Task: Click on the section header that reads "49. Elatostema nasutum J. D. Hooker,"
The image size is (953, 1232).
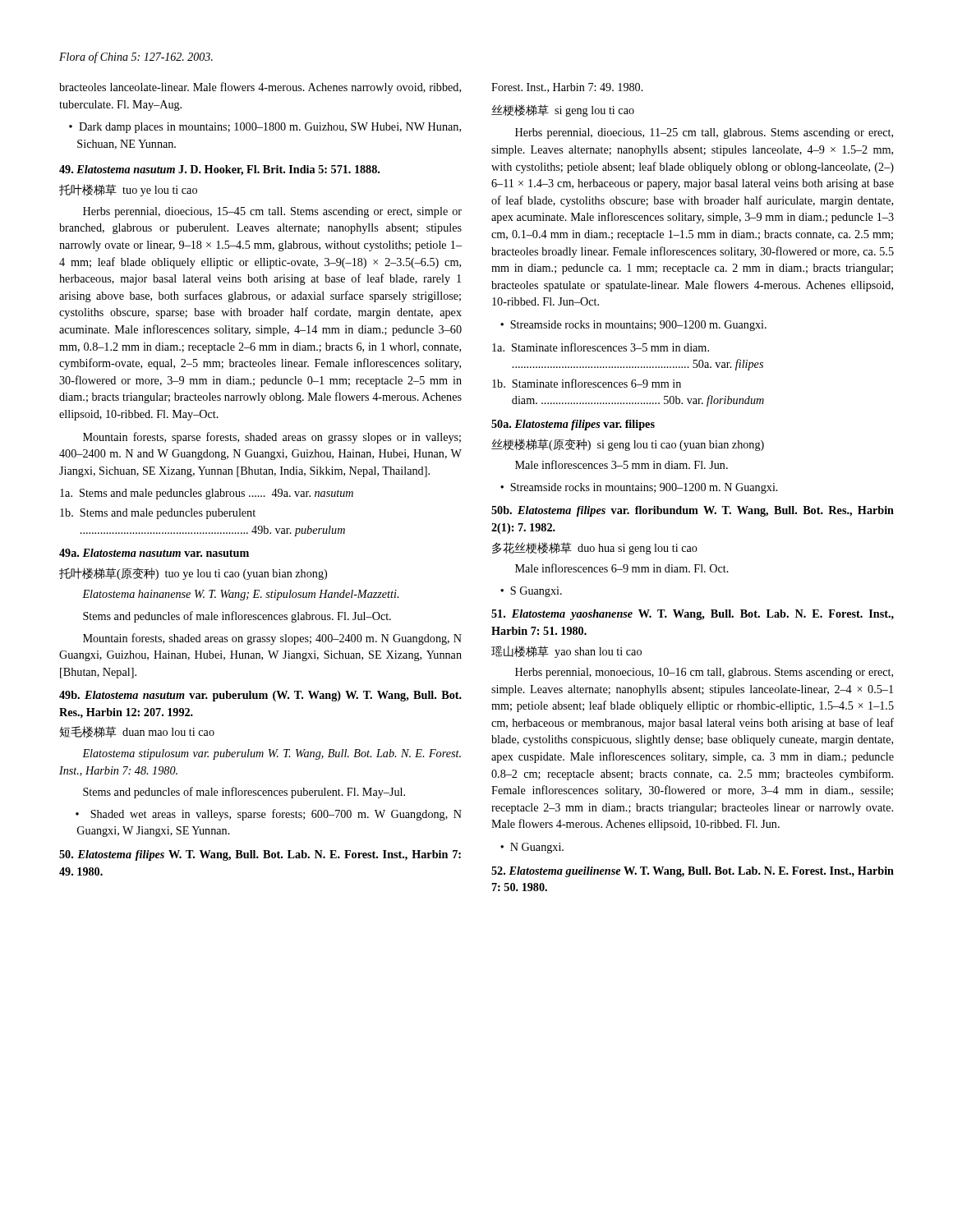Action: pyautogui.click(x=220, y=169)
